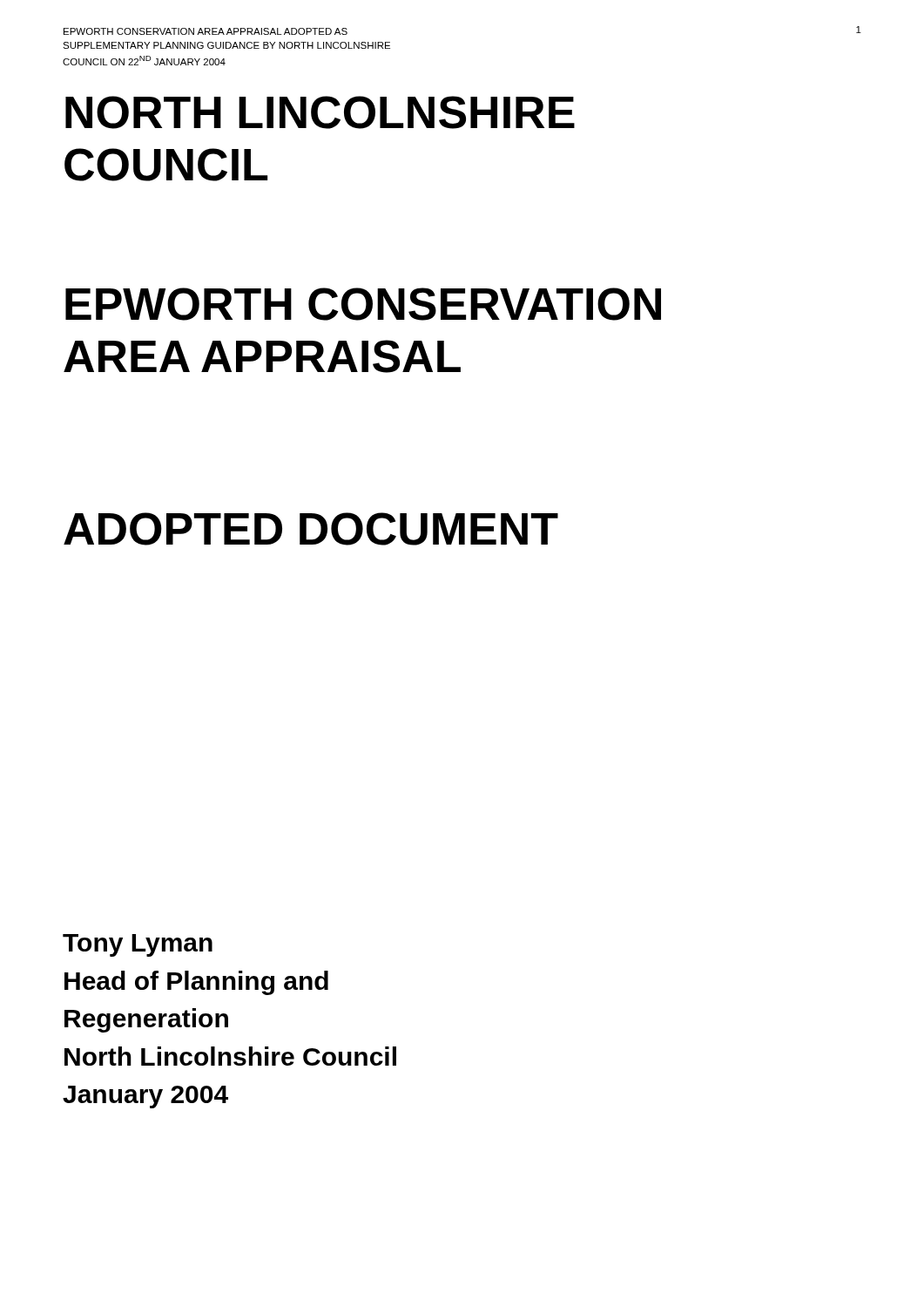Locate the title that says "NORTH LINCOLNSHIRECOUNCIL"
This screenshot has width=924, height=1307.
(x=319, y=138)
